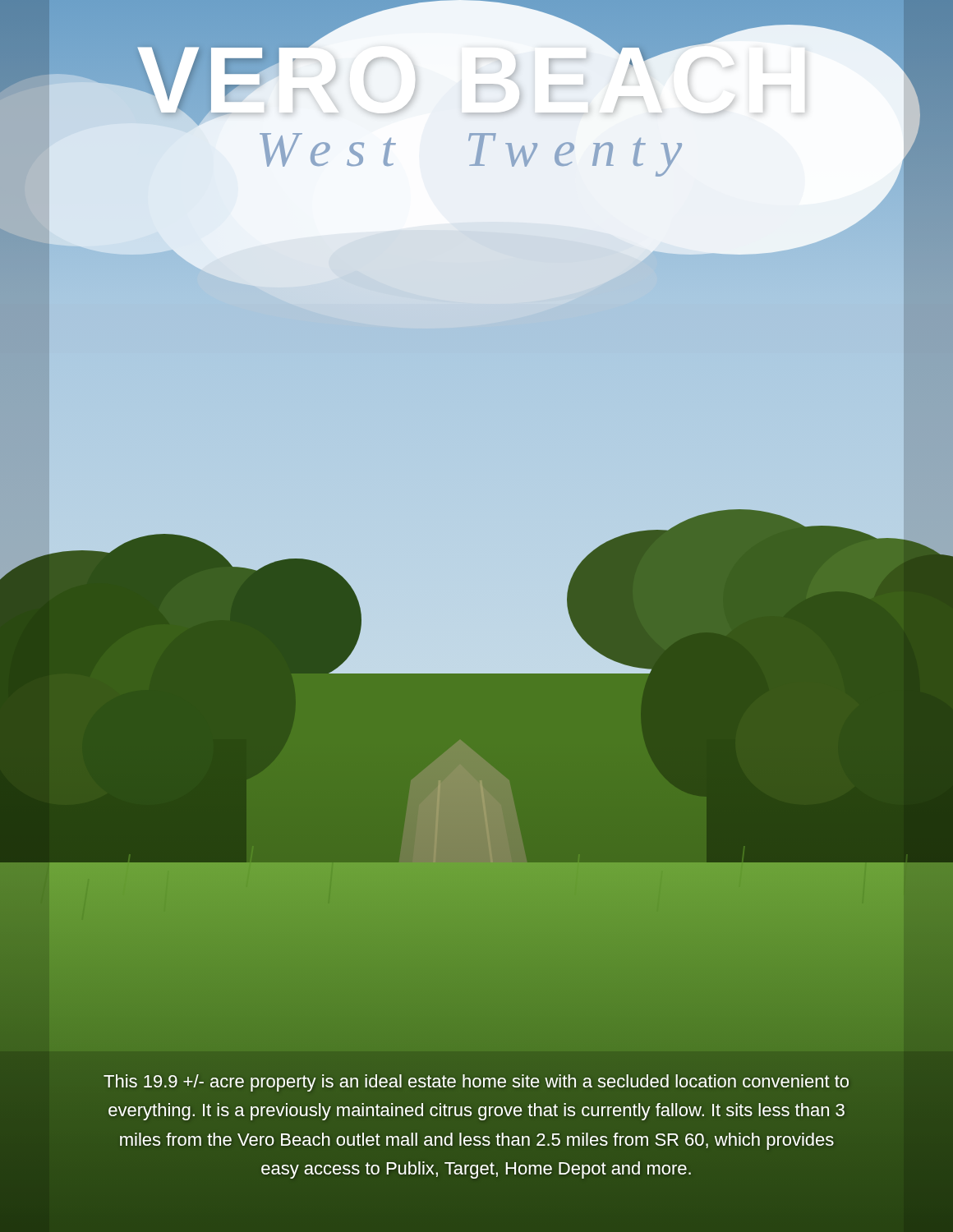953x1232 pixels.
Task: Locate the text starting "This 19.9 +/- acre"
Action: coord(476,1125)
